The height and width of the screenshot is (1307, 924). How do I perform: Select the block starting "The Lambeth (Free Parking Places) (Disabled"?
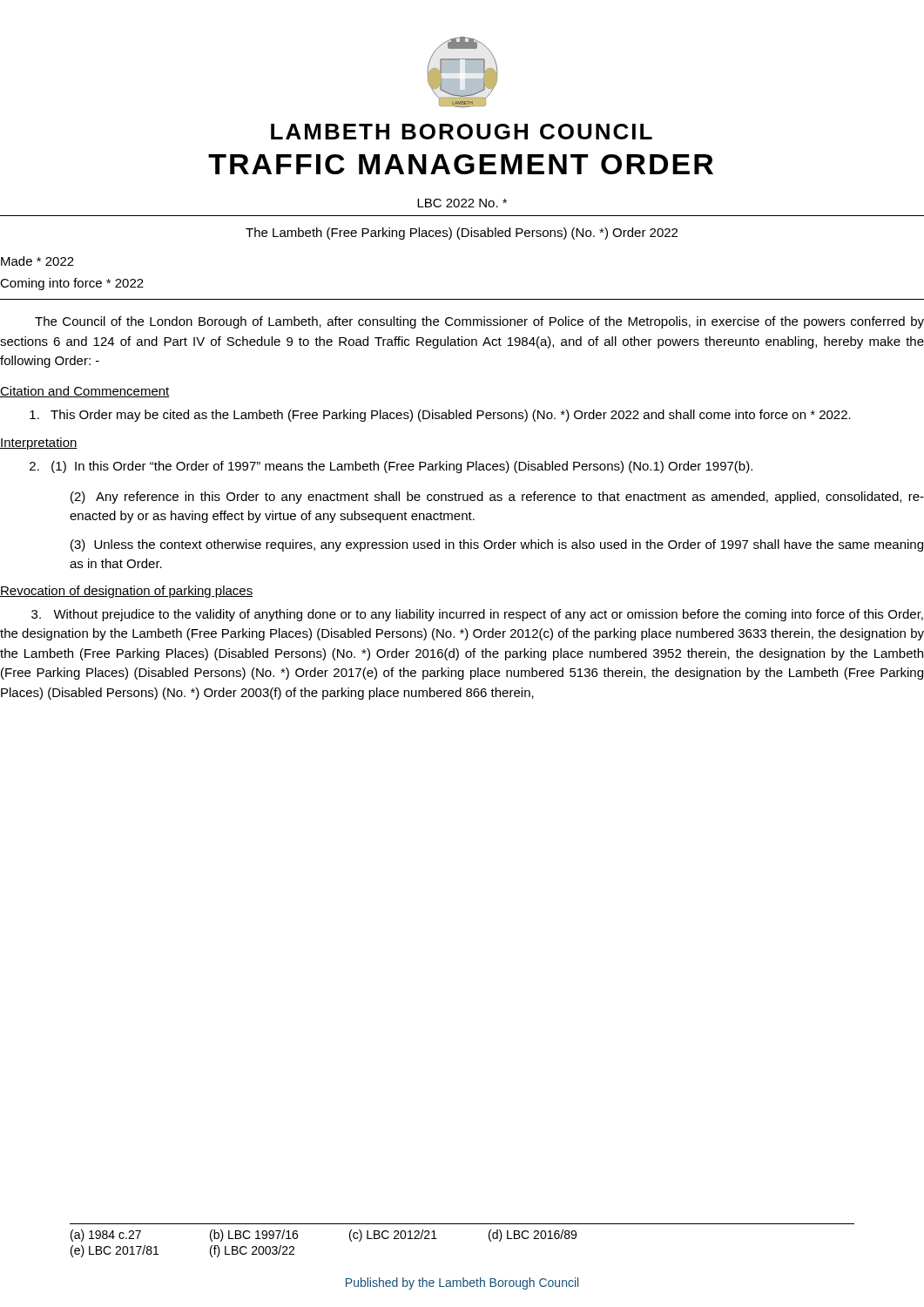coord(462,232)
